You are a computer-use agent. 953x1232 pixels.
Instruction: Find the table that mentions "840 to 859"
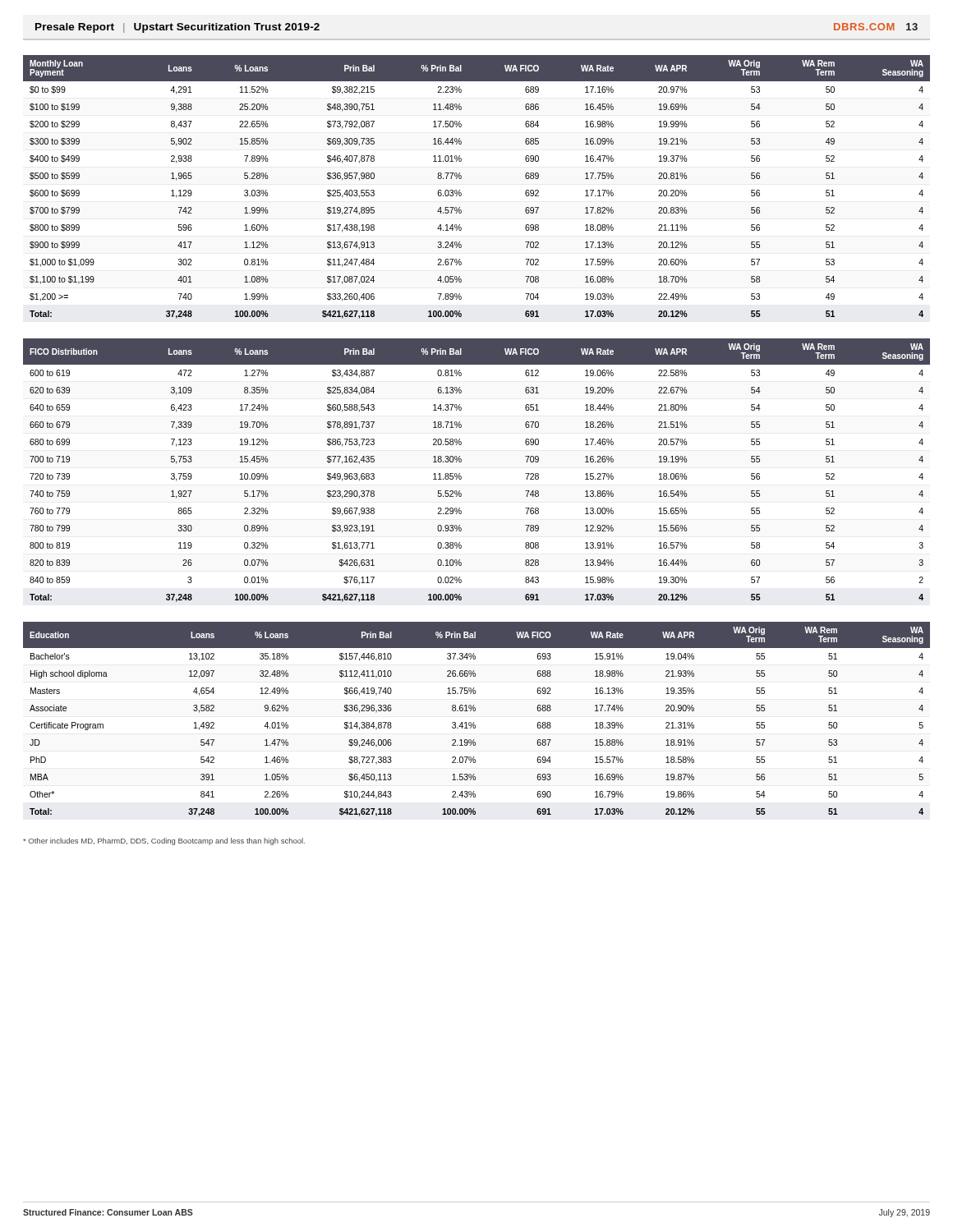pos(476,472)
